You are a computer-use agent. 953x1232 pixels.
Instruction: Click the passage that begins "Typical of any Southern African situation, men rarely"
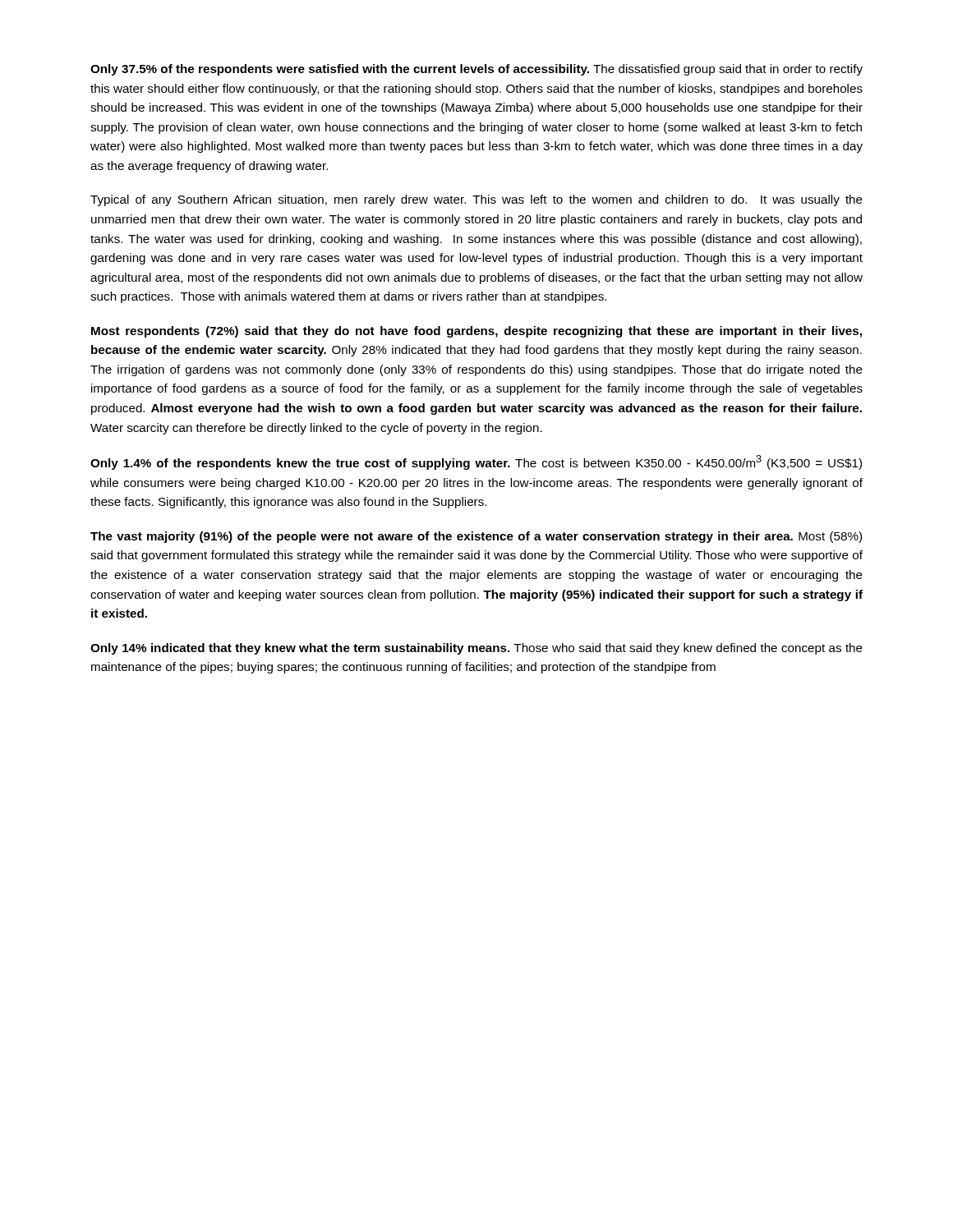coord(476,248)
